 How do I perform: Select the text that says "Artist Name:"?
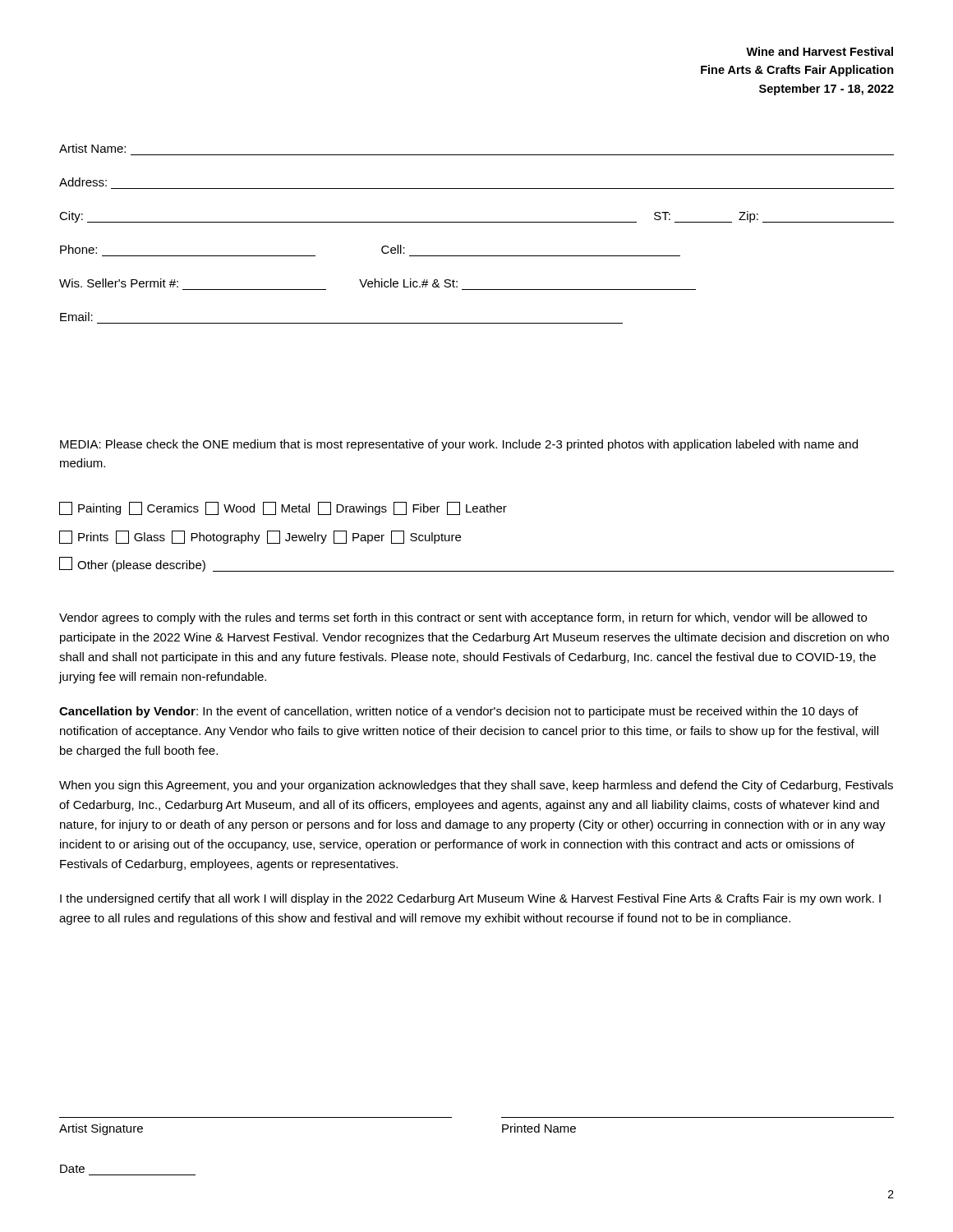click(476, 147)
